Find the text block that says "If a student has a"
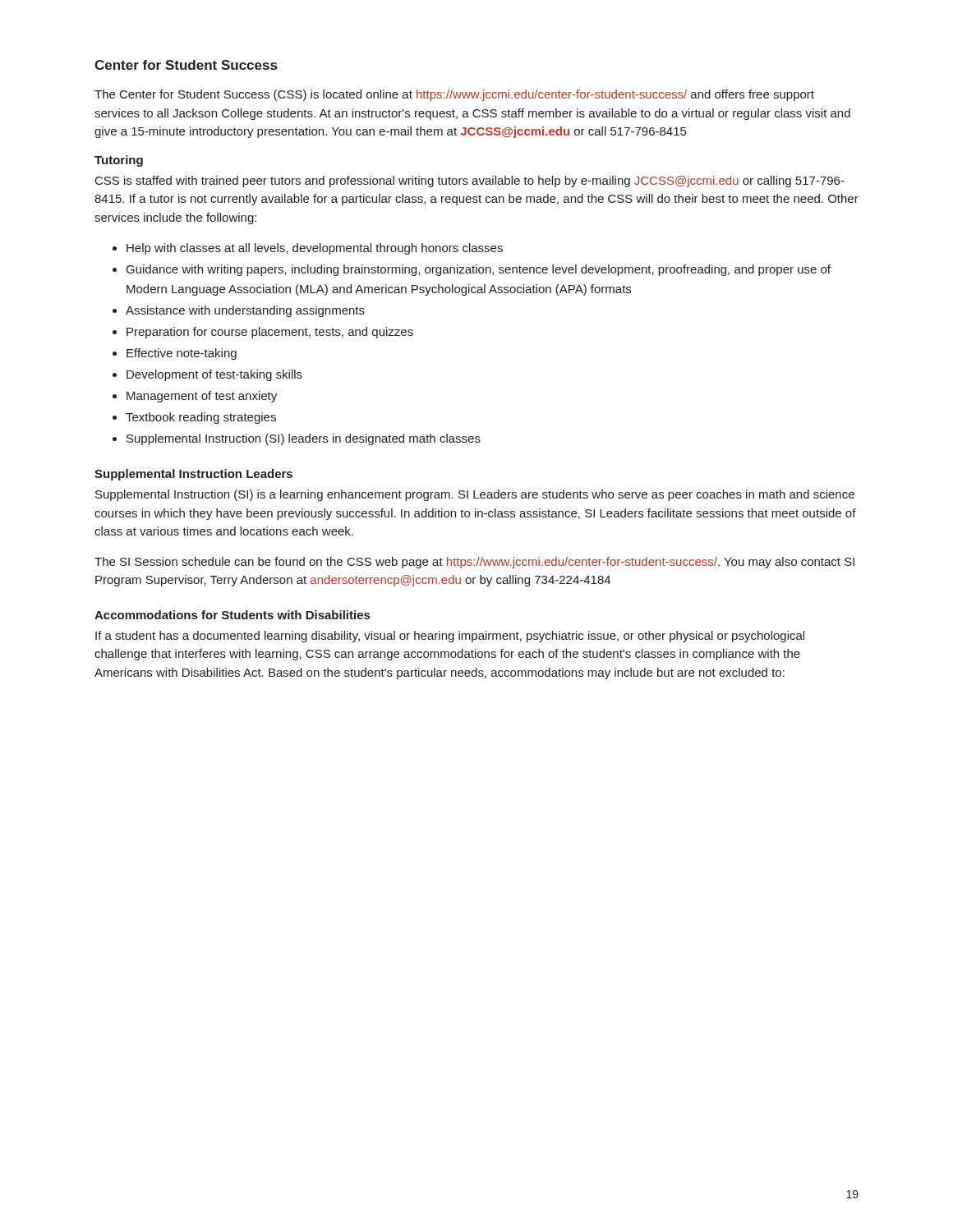The image size is (953, 1232). (450, 653)
